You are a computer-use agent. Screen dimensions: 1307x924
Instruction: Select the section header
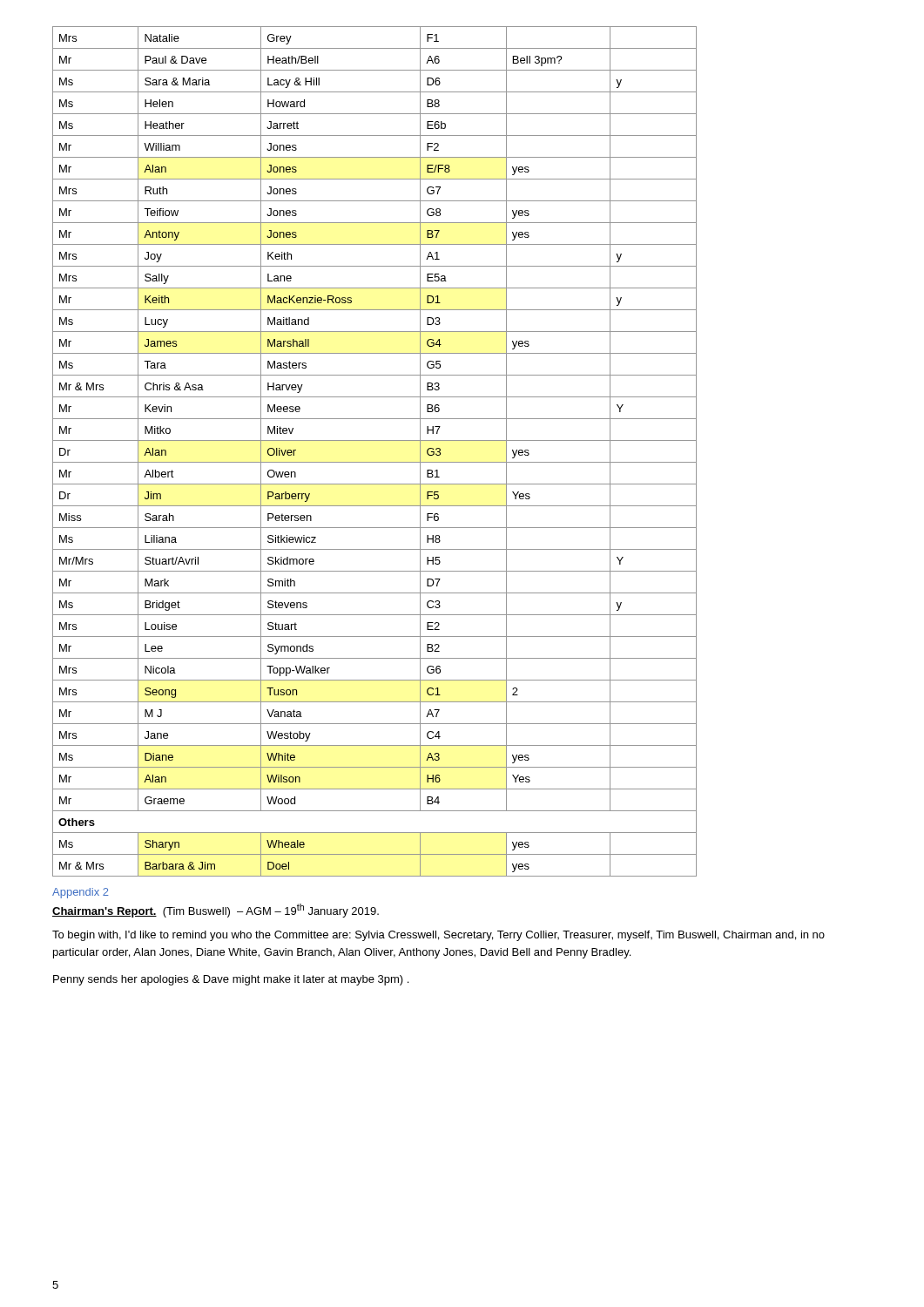[x=81, y=892]
